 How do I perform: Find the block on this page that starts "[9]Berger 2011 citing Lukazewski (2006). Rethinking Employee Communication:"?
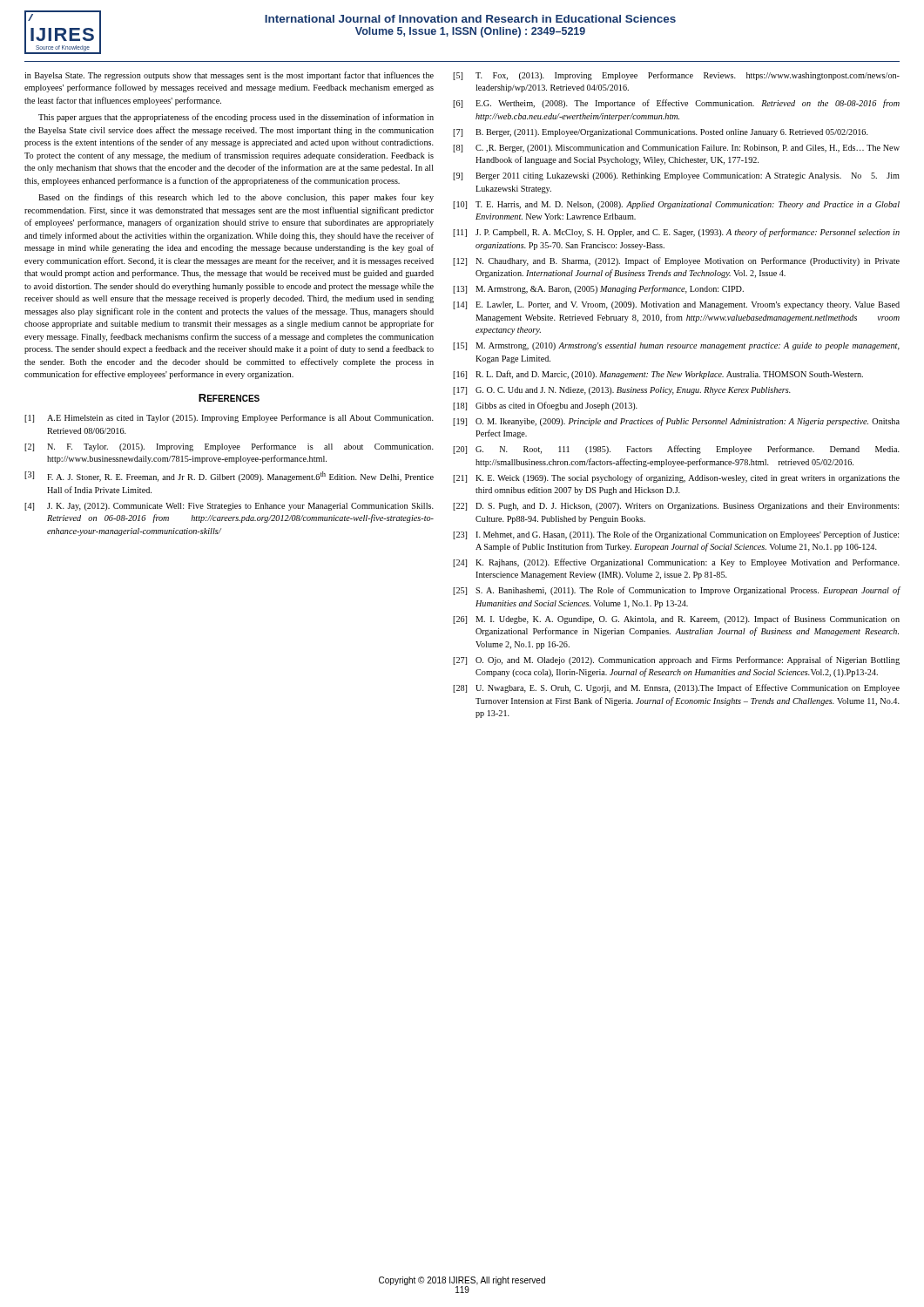676,183
